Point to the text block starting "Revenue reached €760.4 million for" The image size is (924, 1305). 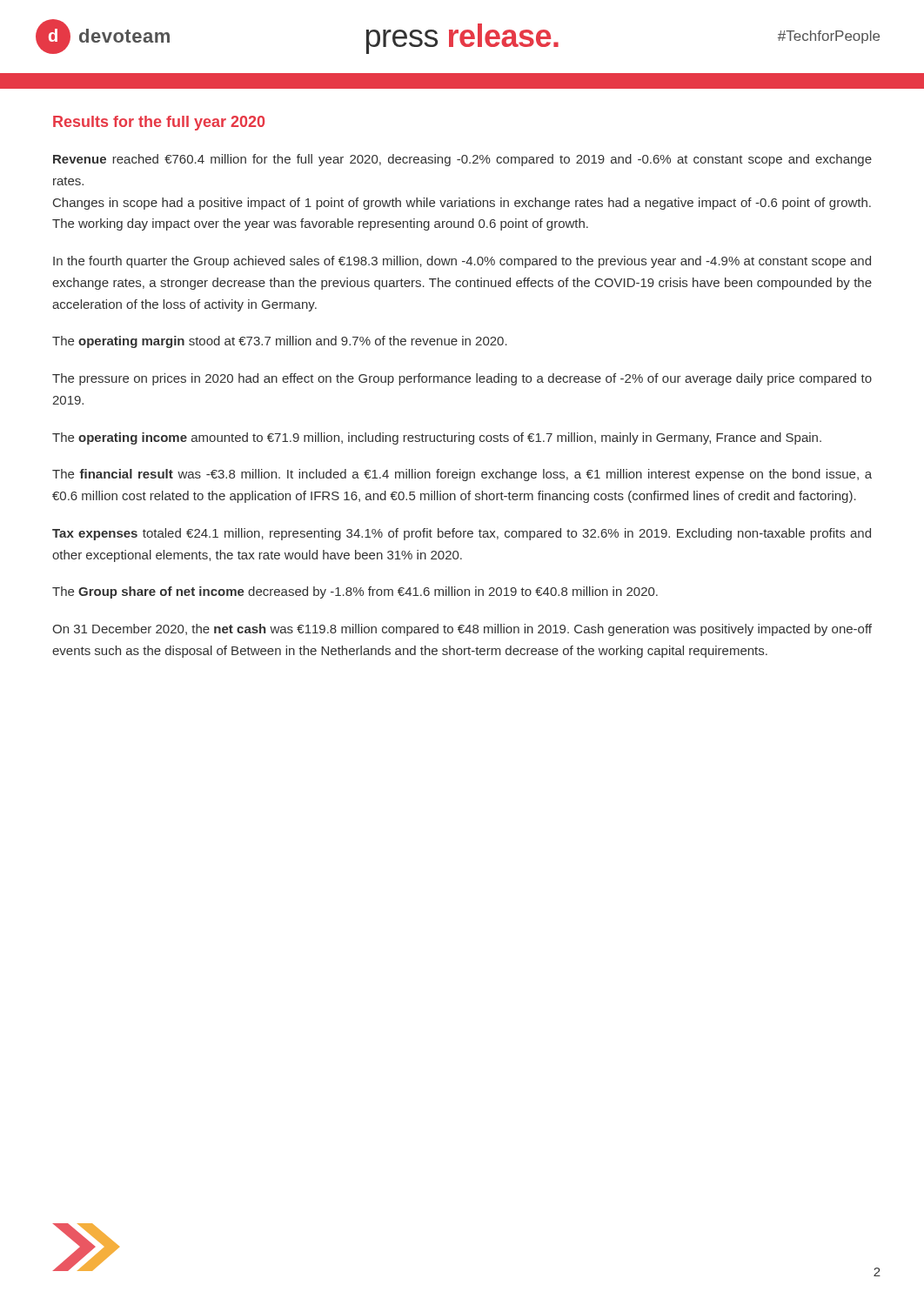click(462, 191)
